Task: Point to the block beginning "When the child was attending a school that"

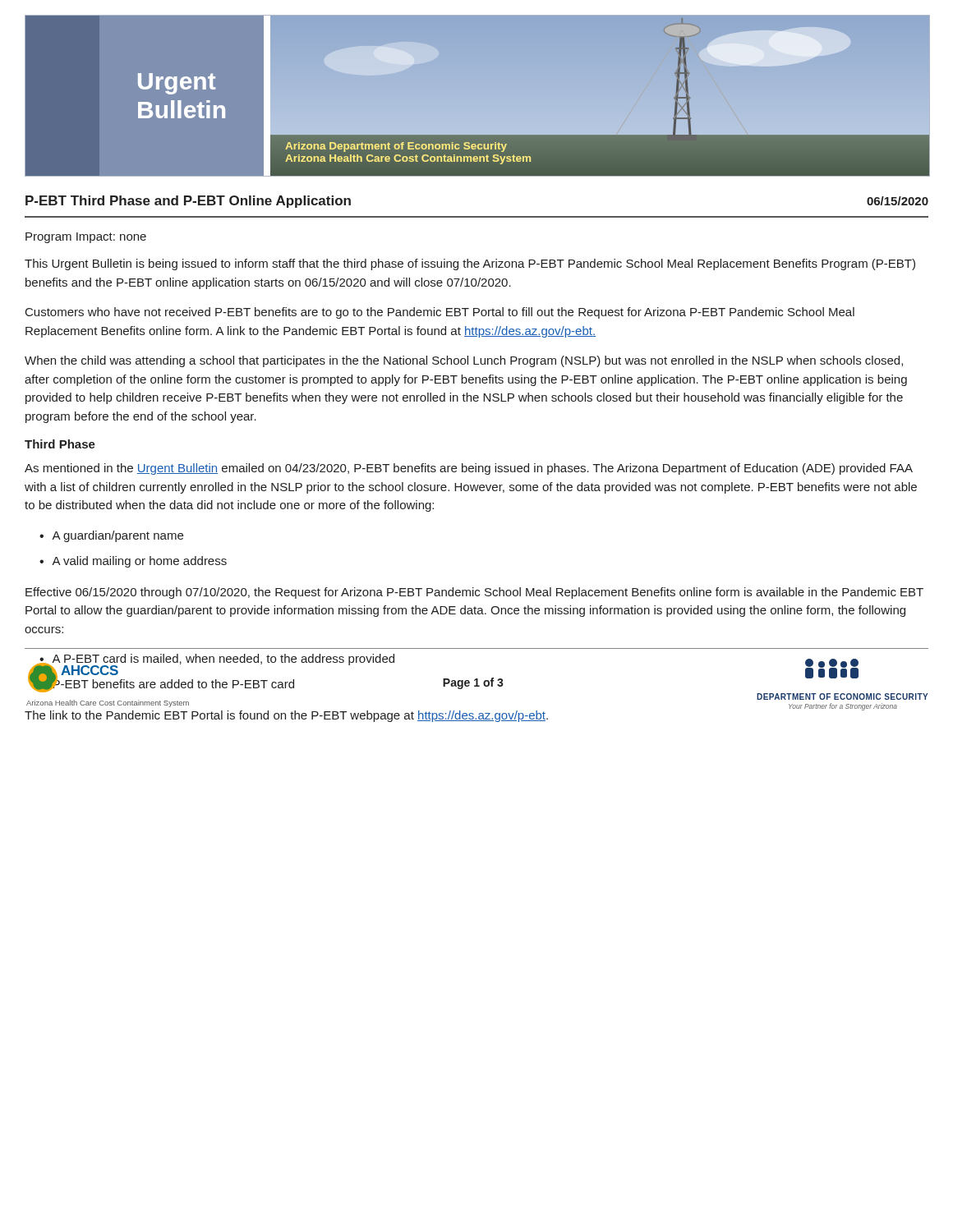Action: tap(466, 388)
